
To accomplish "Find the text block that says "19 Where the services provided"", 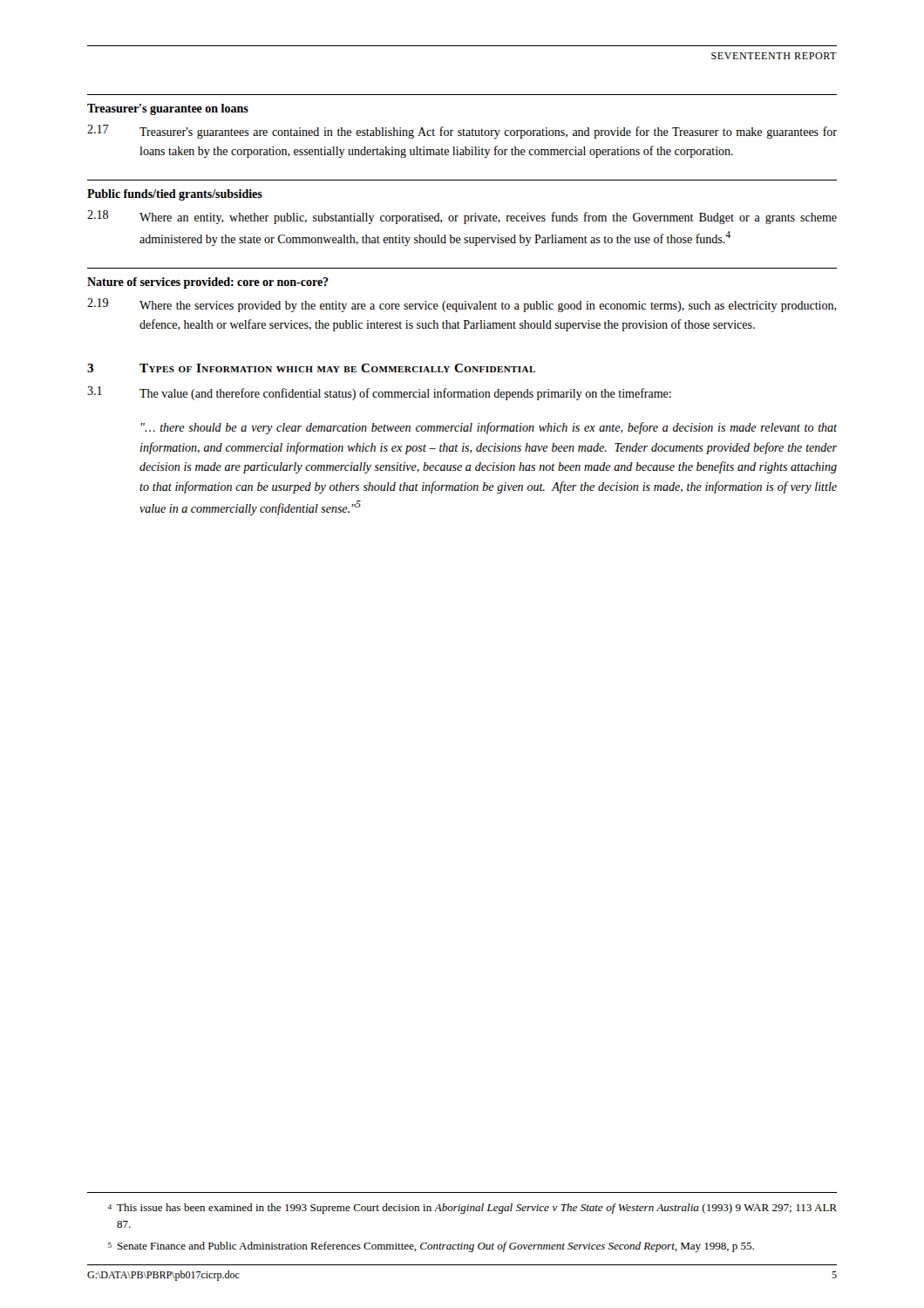I will point(462,316).
